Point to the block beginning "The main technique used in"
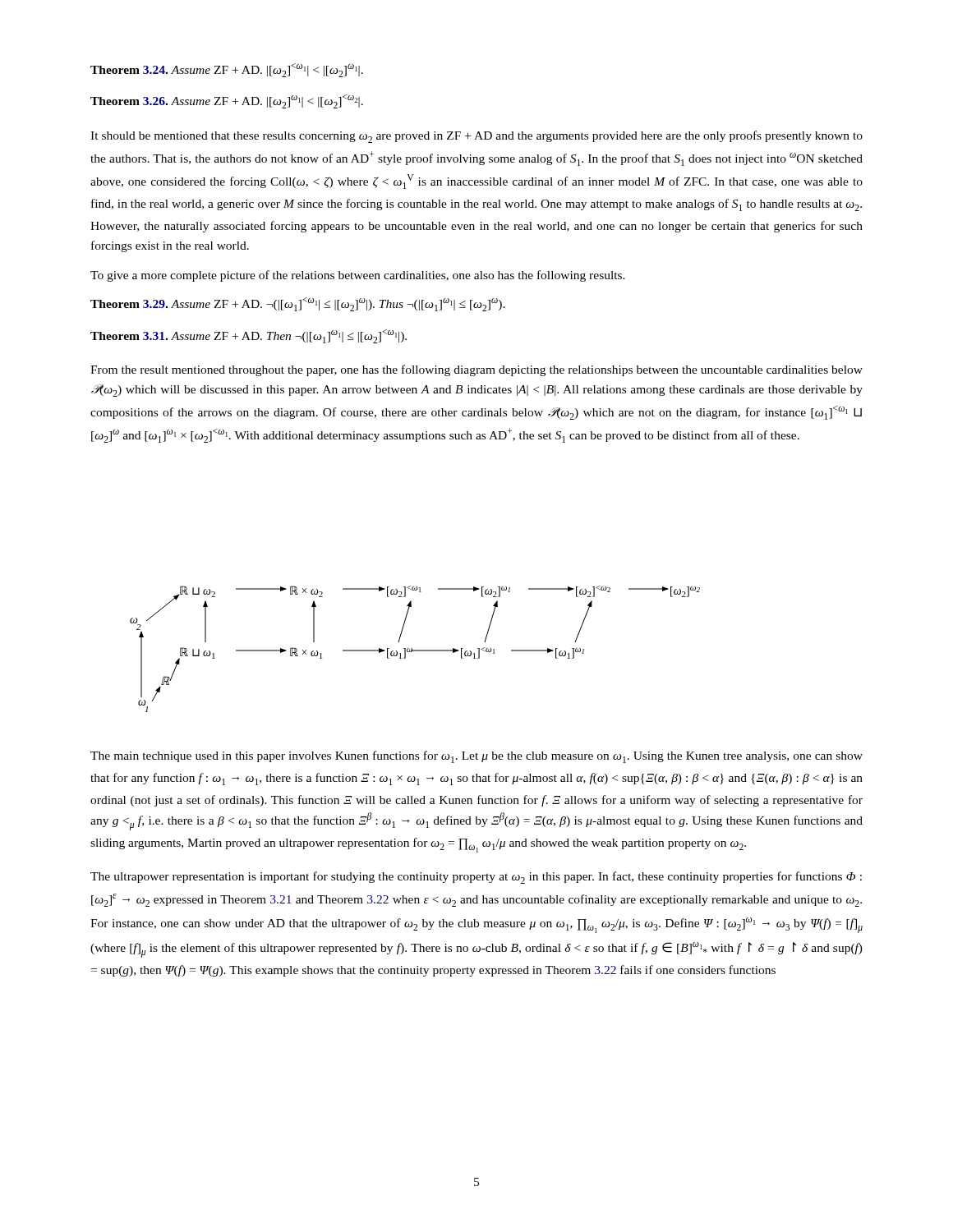Image resolution: width=953 pixels, height=1232 pixels. [476, 801]
